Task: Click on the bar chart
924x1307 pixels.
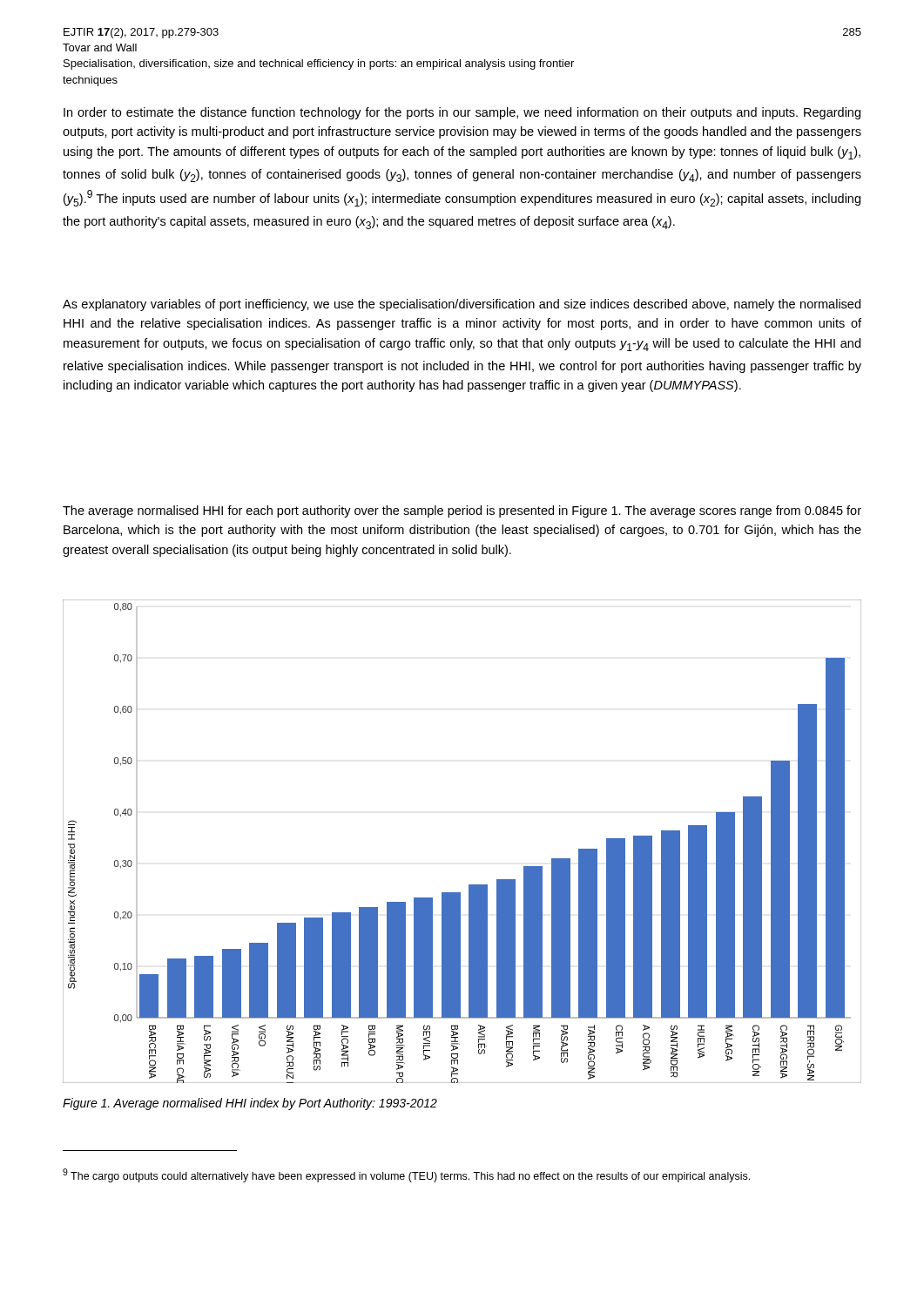Action: point(462,841)
